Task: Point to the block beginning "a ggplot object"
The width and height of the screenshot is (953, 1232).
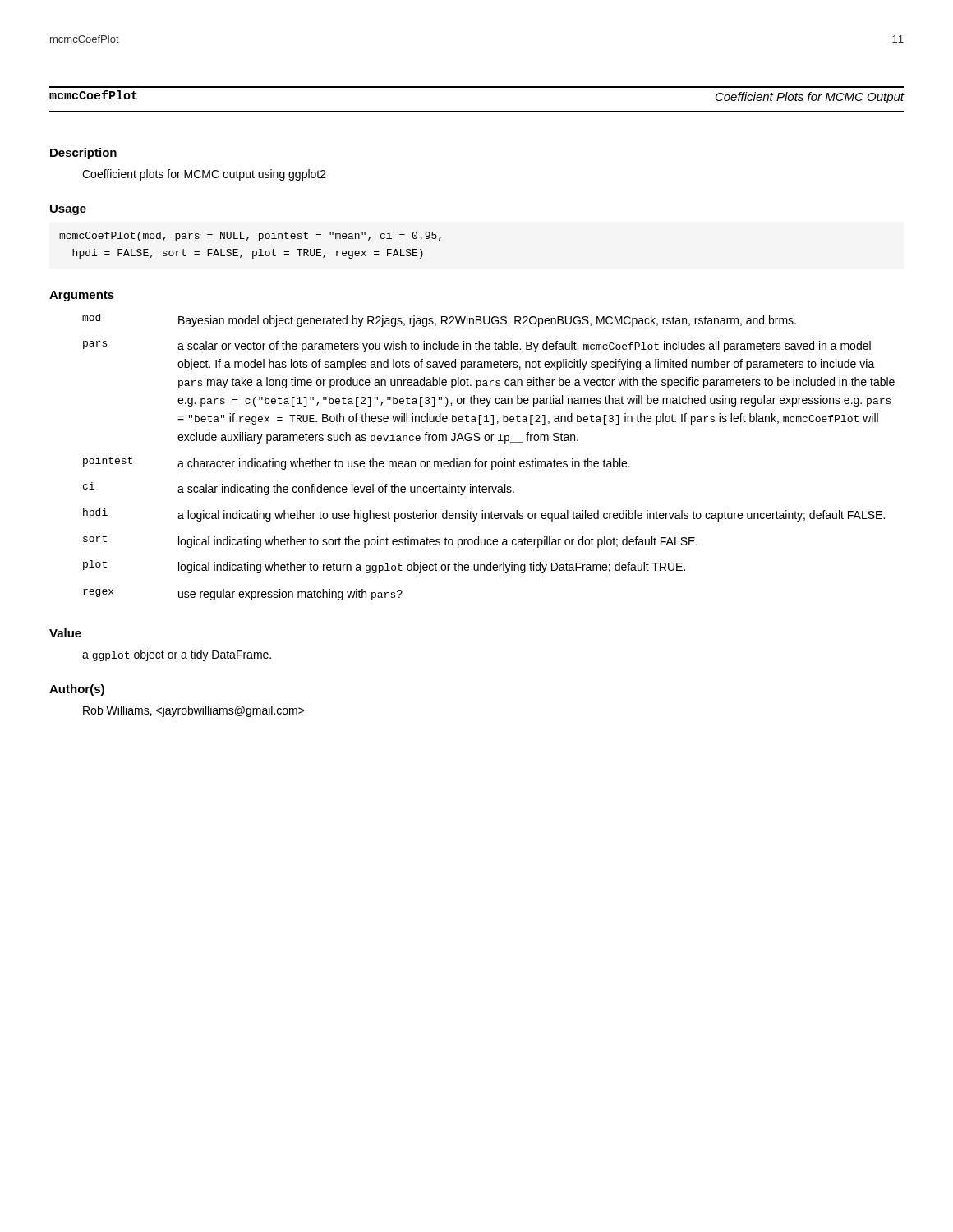Action: pos(177,655)
